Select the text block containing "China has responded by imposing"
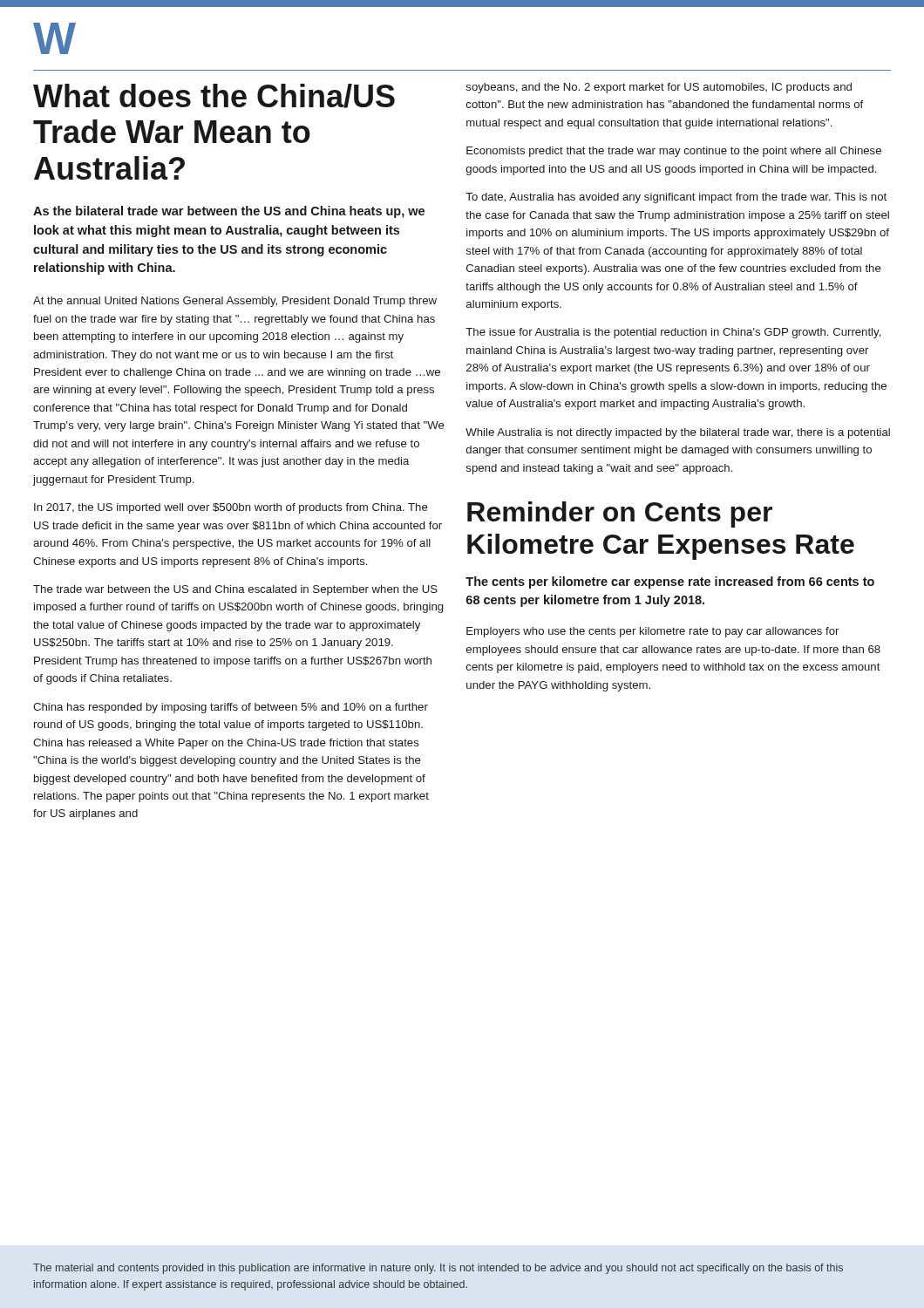 pos(239,761)
